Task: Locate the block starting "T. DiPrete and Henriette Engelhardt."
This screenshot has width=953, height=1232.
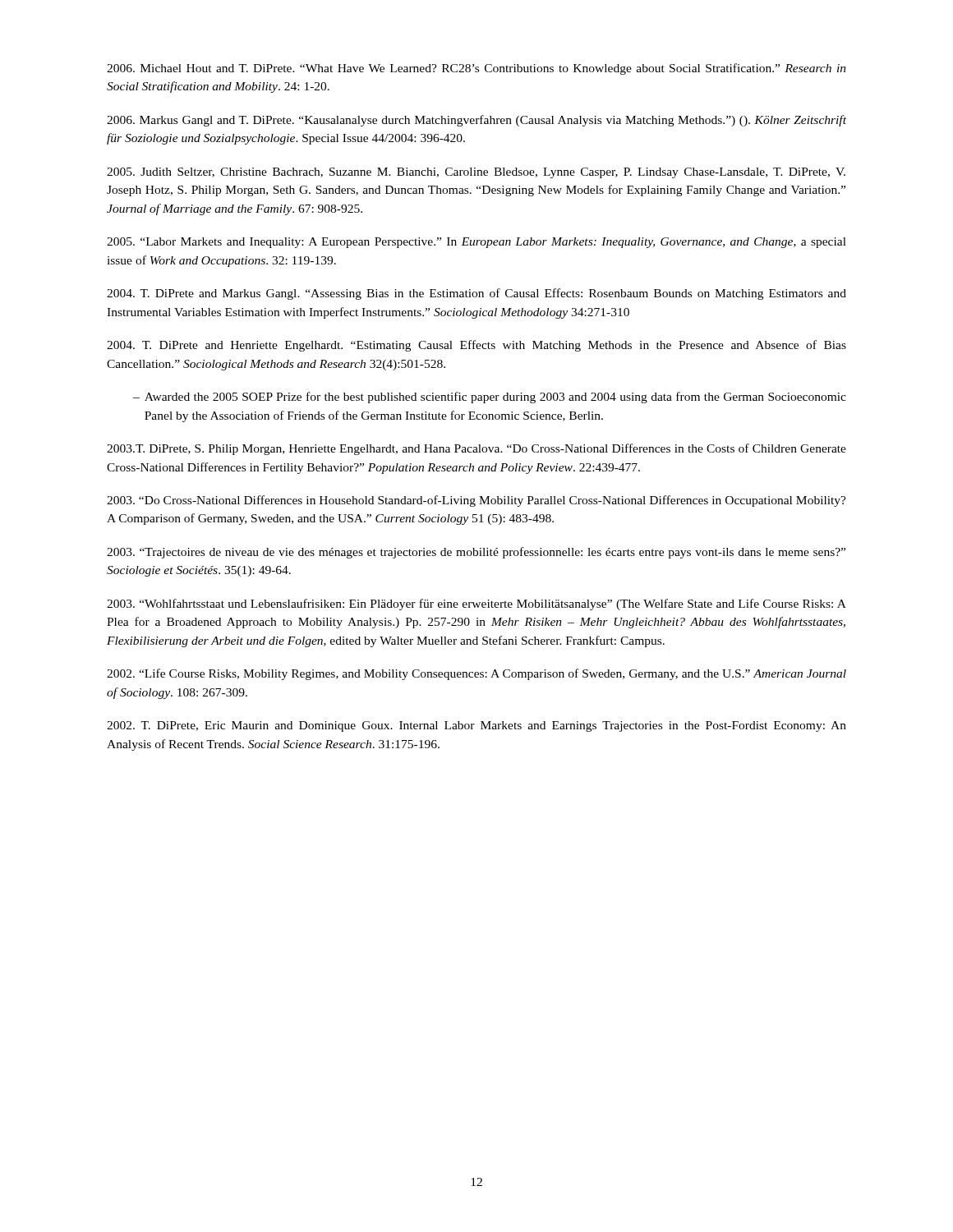Action: click(476, 354)
